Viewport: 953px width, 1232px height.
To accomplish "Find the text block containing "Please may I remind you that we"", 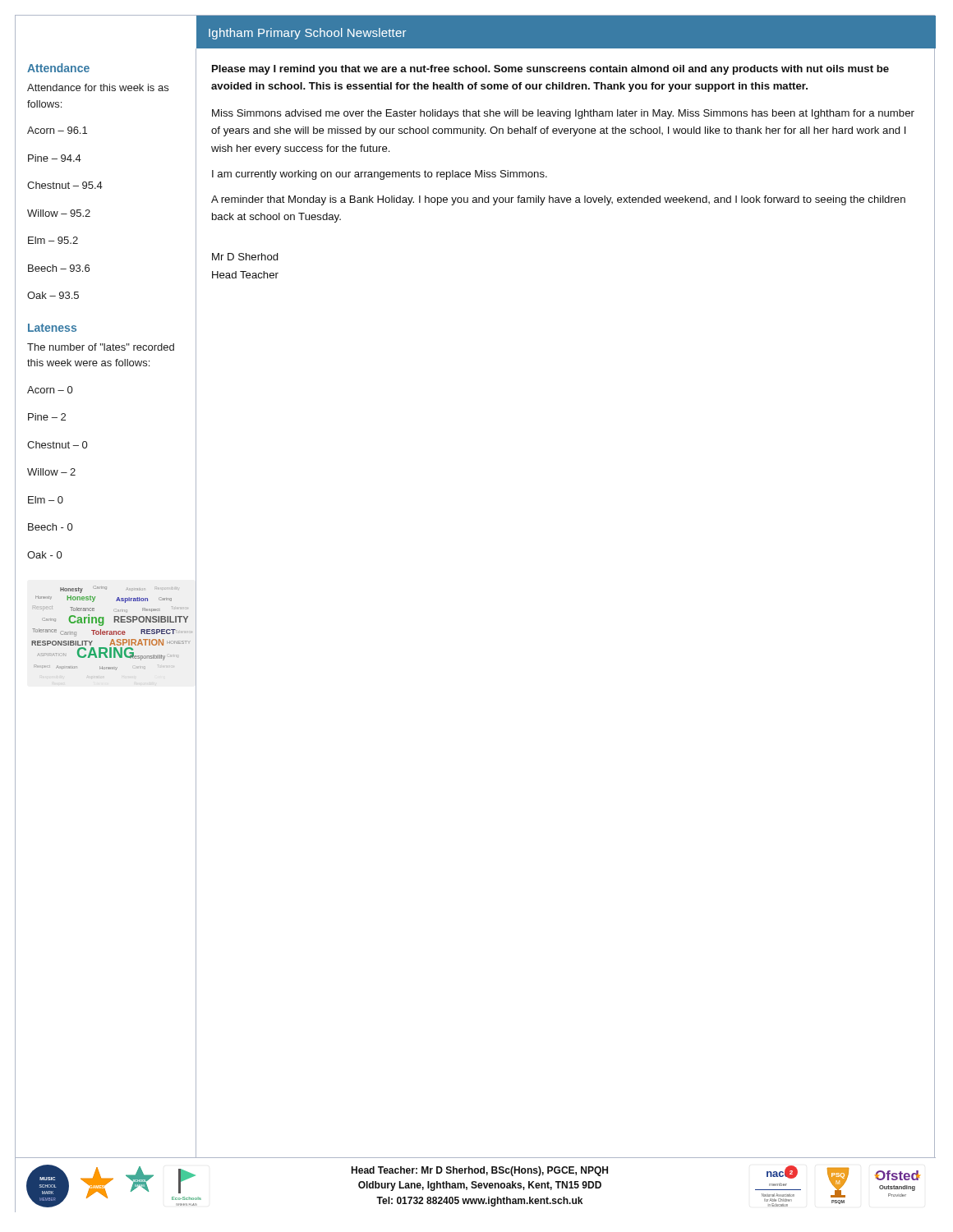I will point(550,77).
